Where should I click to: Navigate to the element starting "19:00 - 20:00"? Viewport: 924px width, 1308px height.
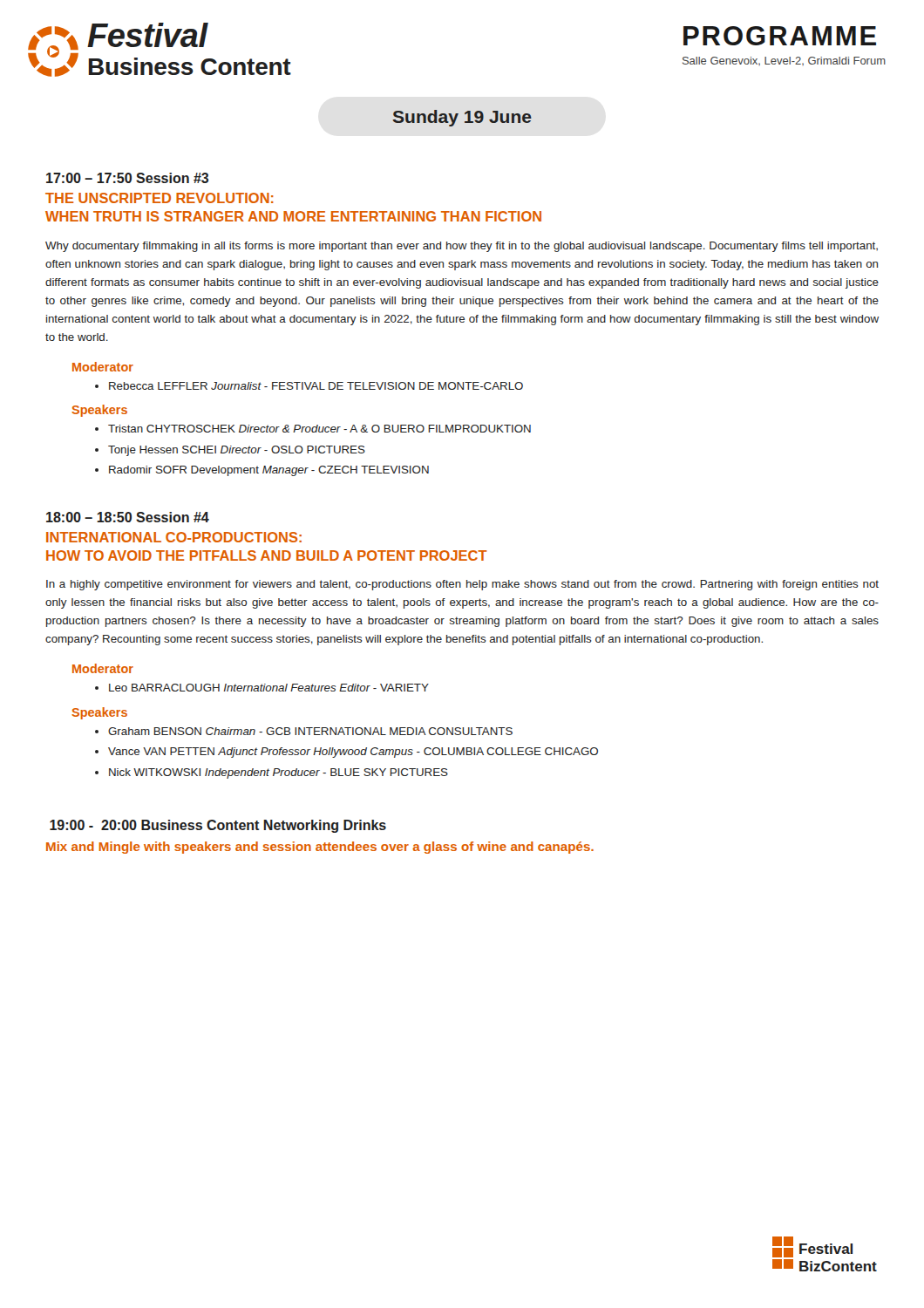click(x=216, y=825)
